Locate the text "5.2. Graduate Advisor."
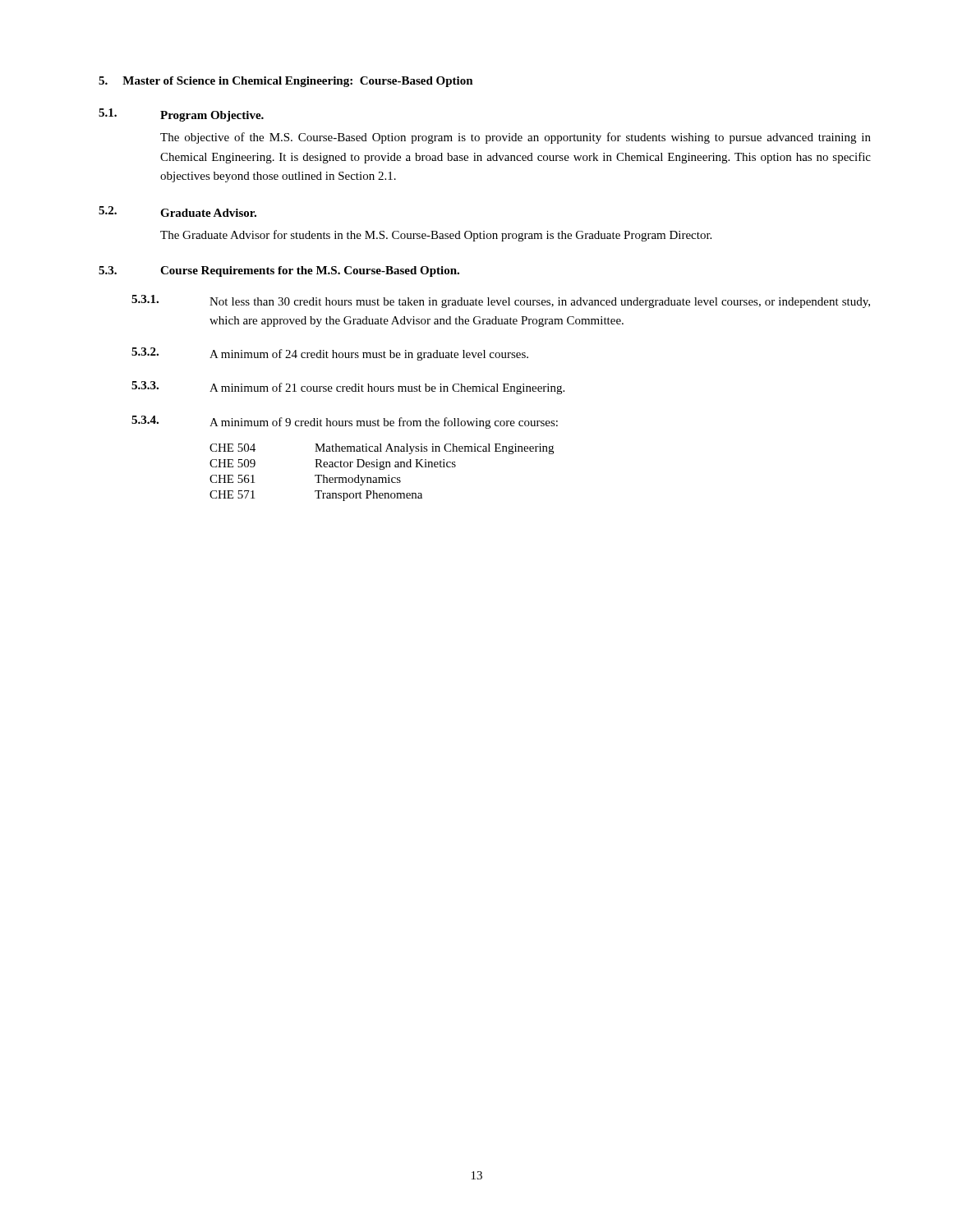This screenshot has width=953, height=1232. pyautogui.click(x=177, y=211)
